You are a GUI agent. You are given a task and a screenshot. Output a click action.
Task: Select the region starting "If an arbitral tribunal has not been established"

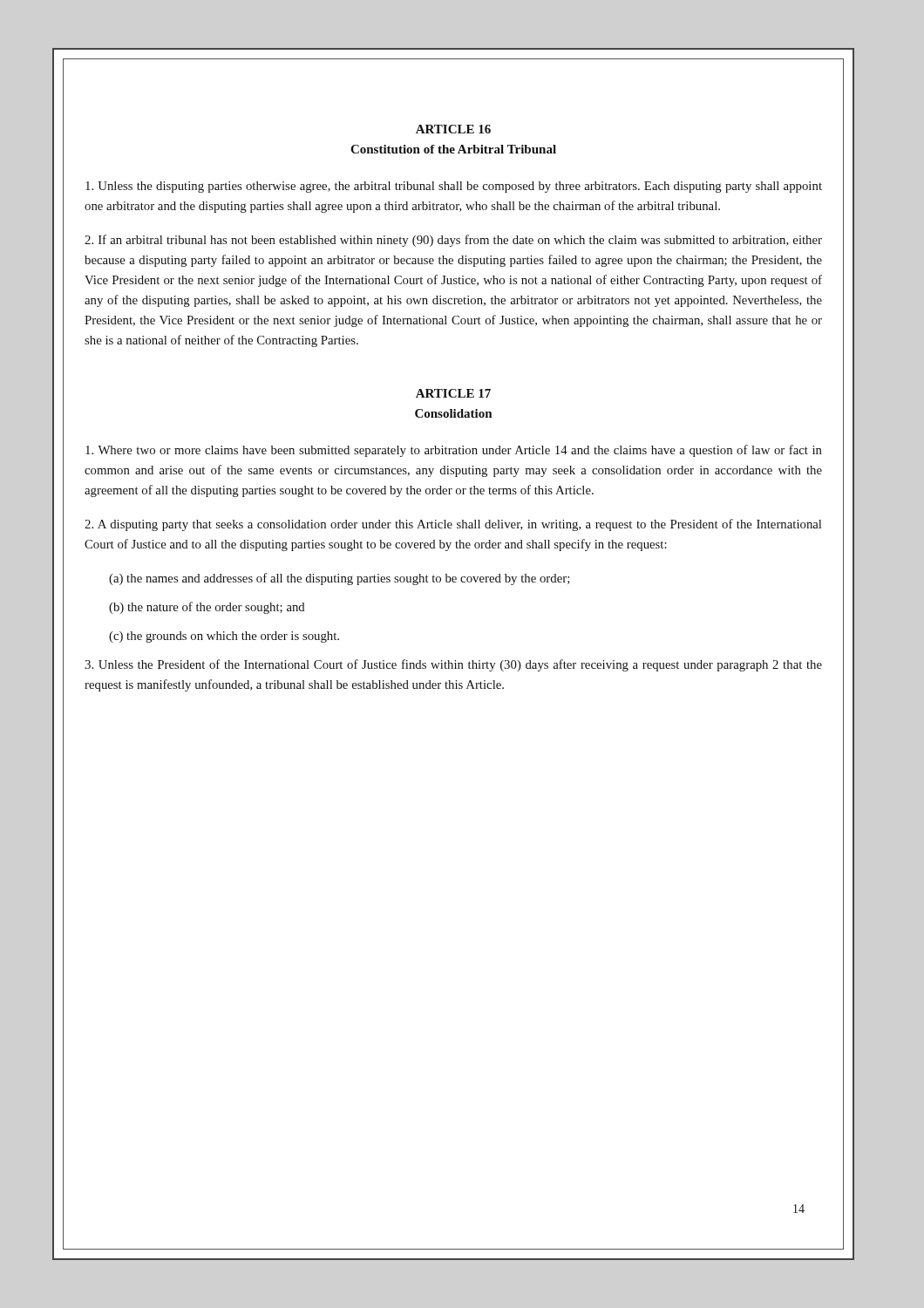pos(453,290)
